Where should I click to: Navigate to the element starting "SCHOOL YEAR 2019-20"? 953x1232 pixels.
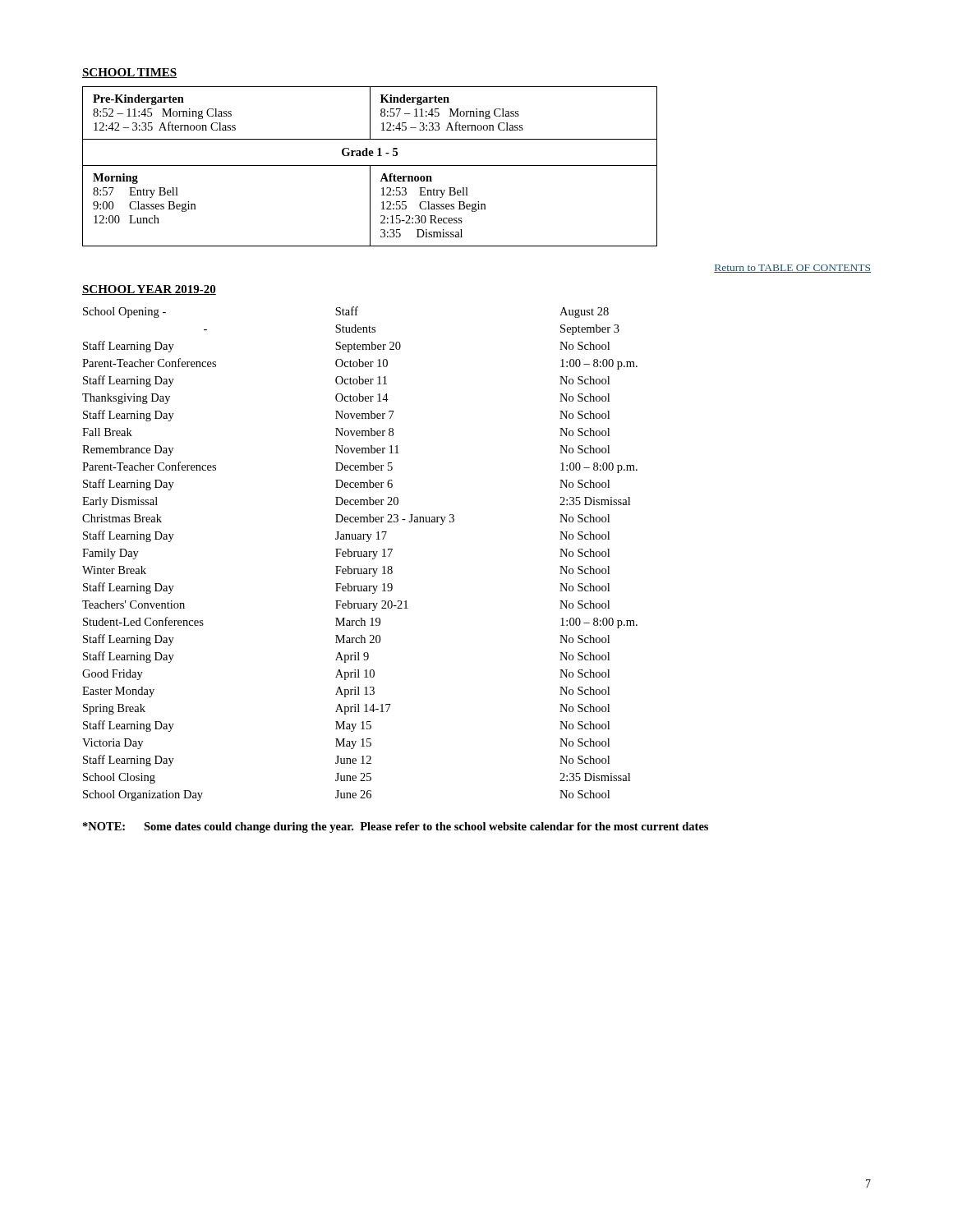(149, 289)
